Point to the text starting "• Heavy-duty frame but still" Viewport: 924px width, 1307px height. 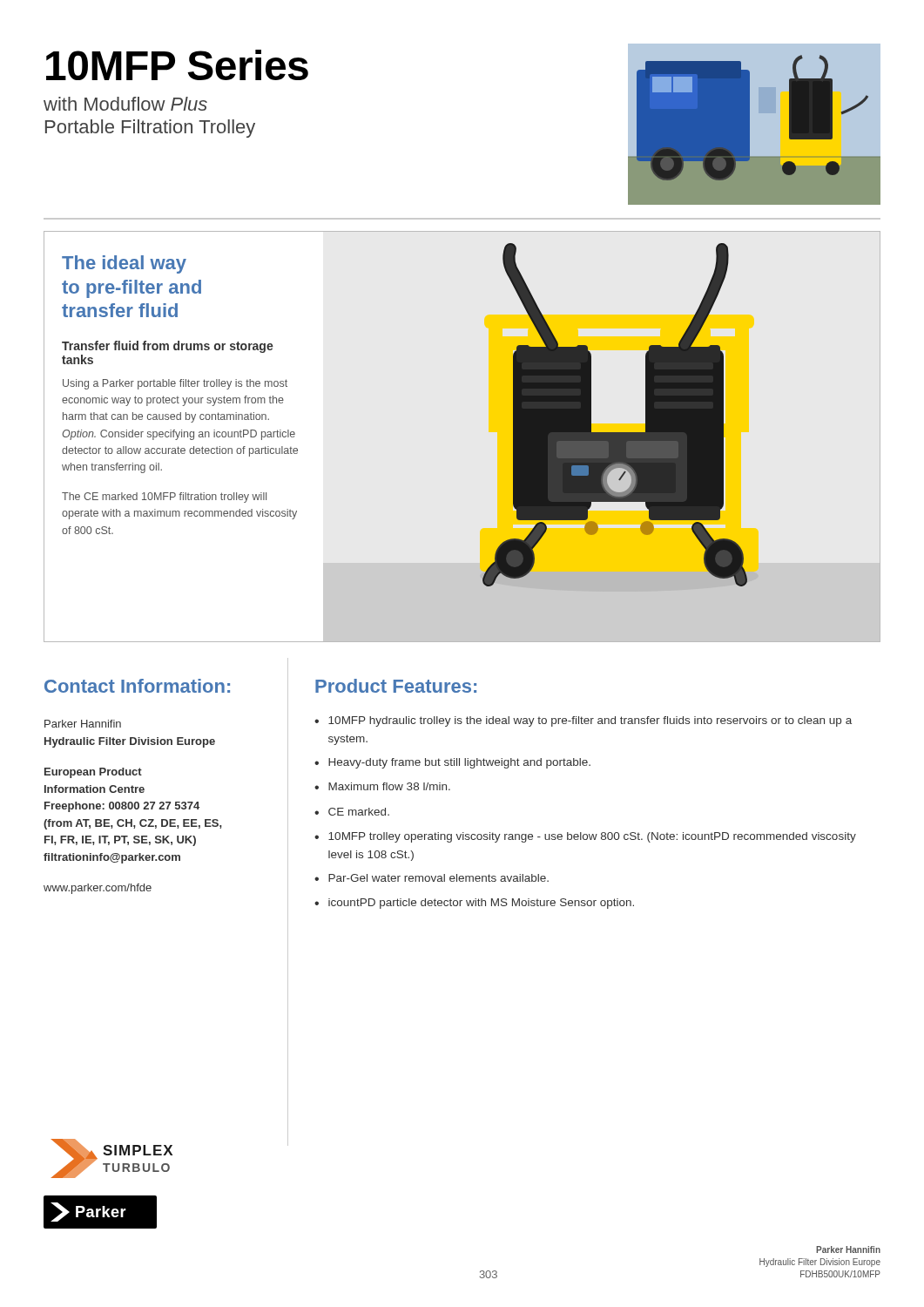pos(453,763)
